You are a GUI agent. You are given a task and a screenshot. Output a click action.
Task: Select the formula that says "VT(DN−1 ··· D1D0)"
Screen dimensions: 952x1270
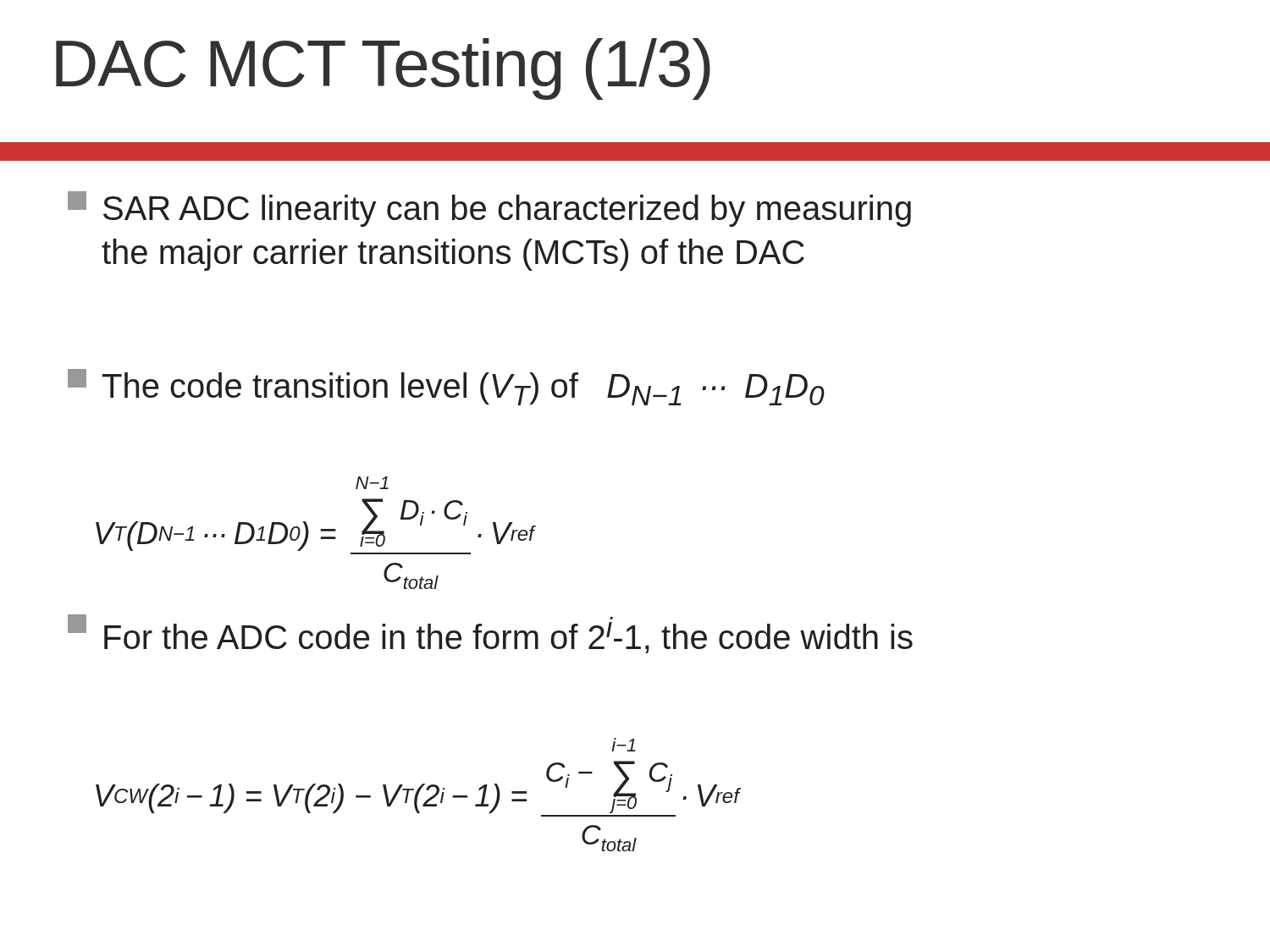click(314, 534)
